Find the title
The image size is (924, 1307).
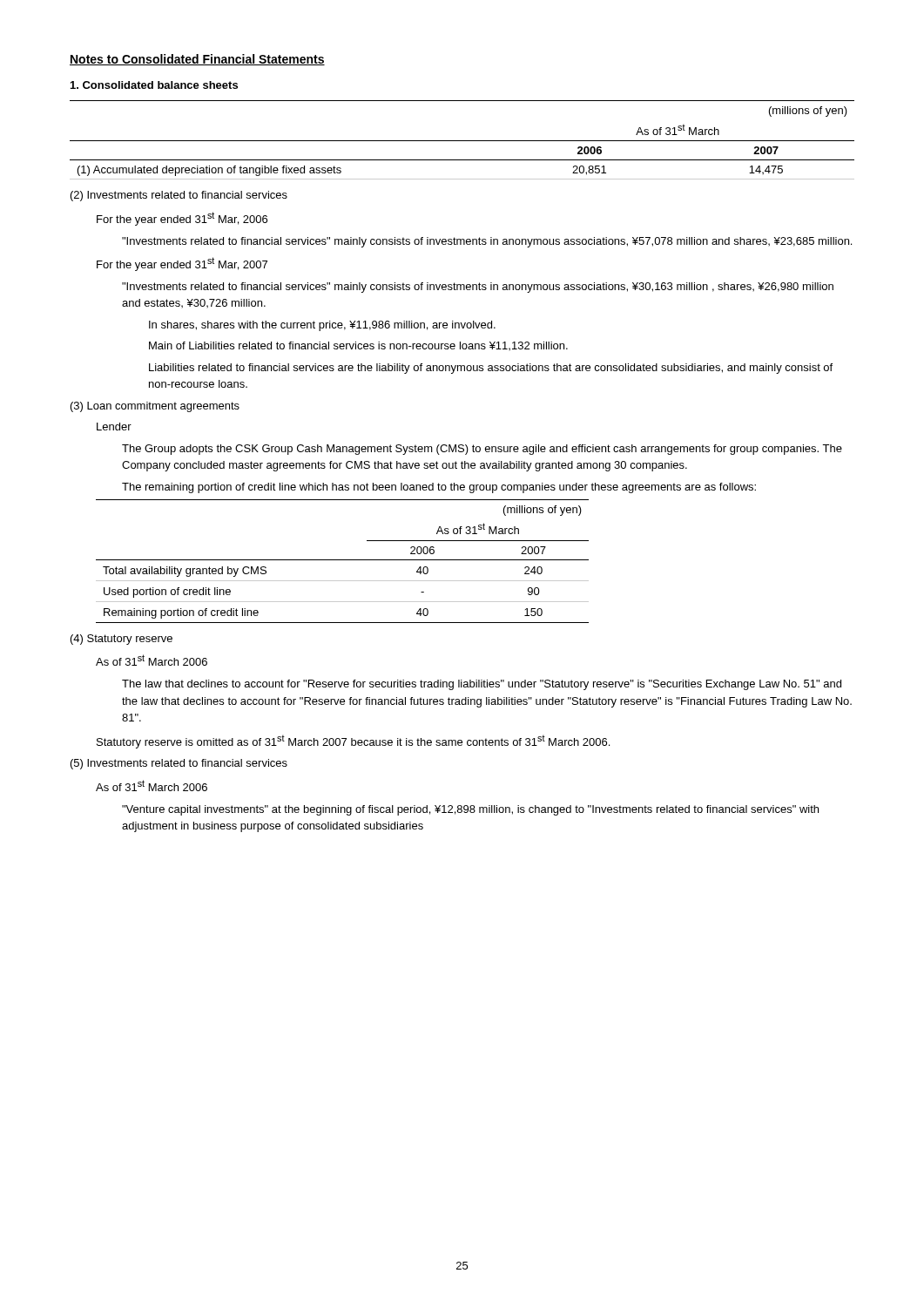tap(197, 59)
